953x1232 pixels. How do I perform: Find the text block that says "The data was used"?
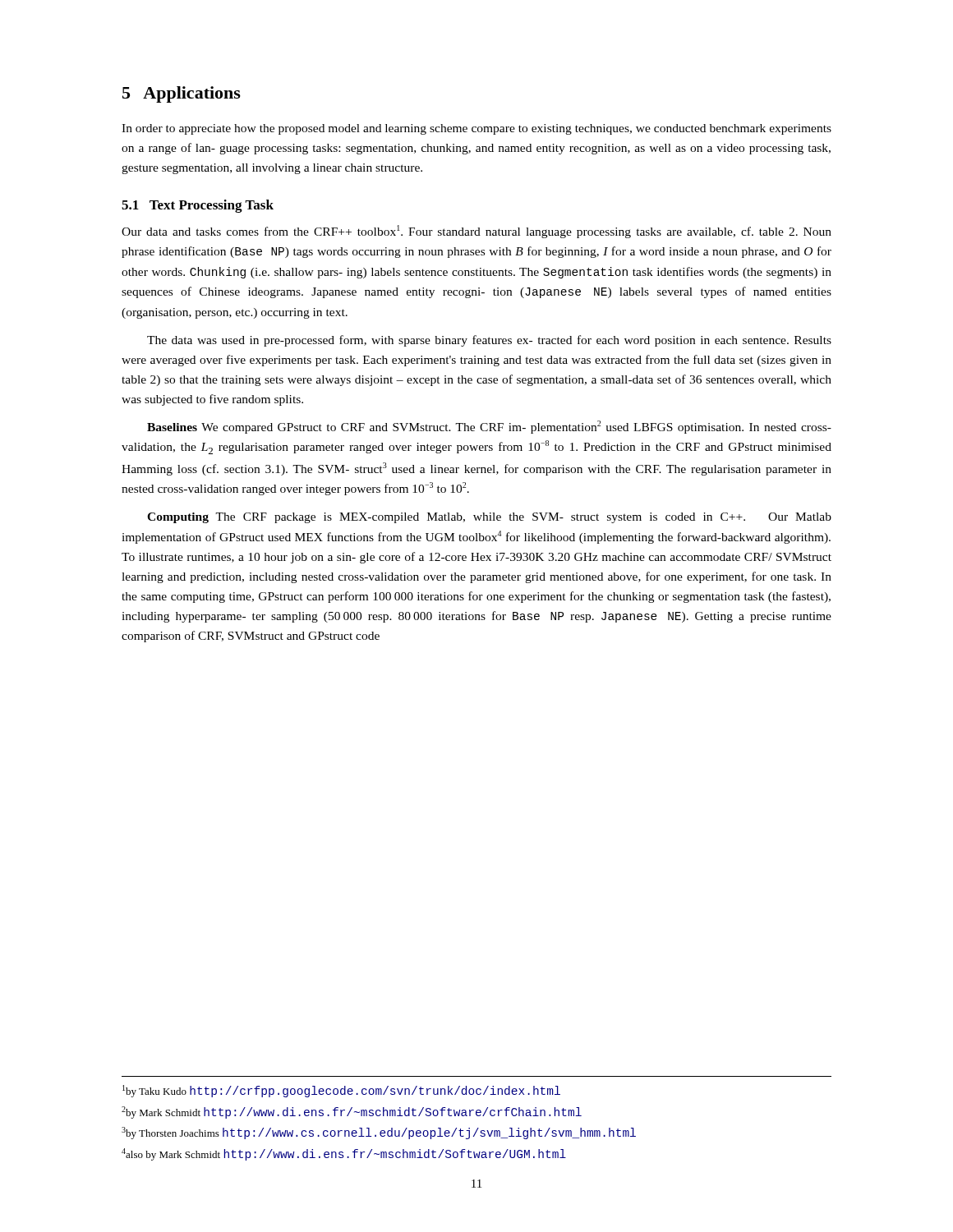tap(476, 369)
